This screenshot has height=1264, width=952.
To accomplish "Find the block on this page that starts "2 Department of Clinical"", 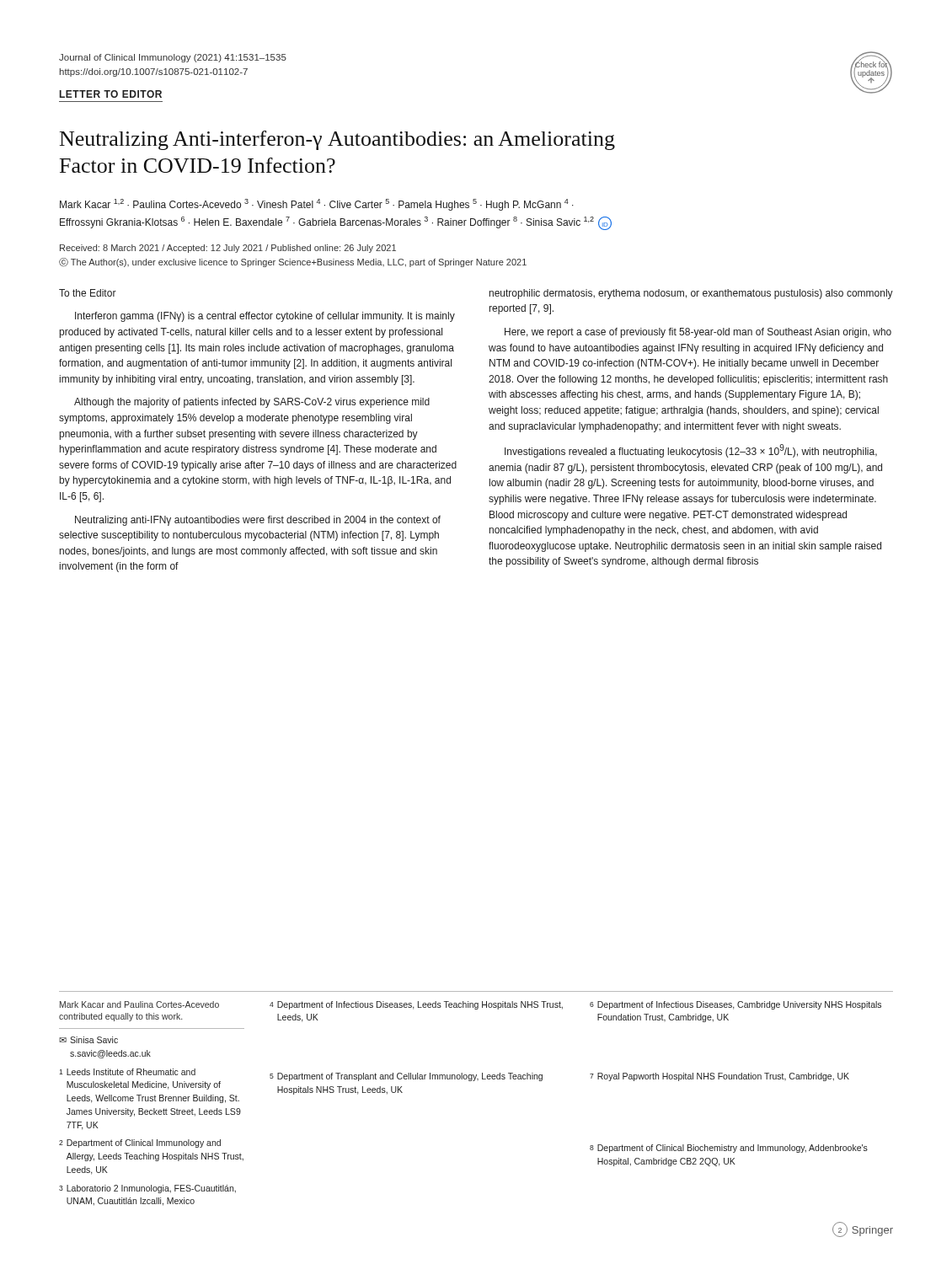I will pyautogui.click(x=152, y=1157).
